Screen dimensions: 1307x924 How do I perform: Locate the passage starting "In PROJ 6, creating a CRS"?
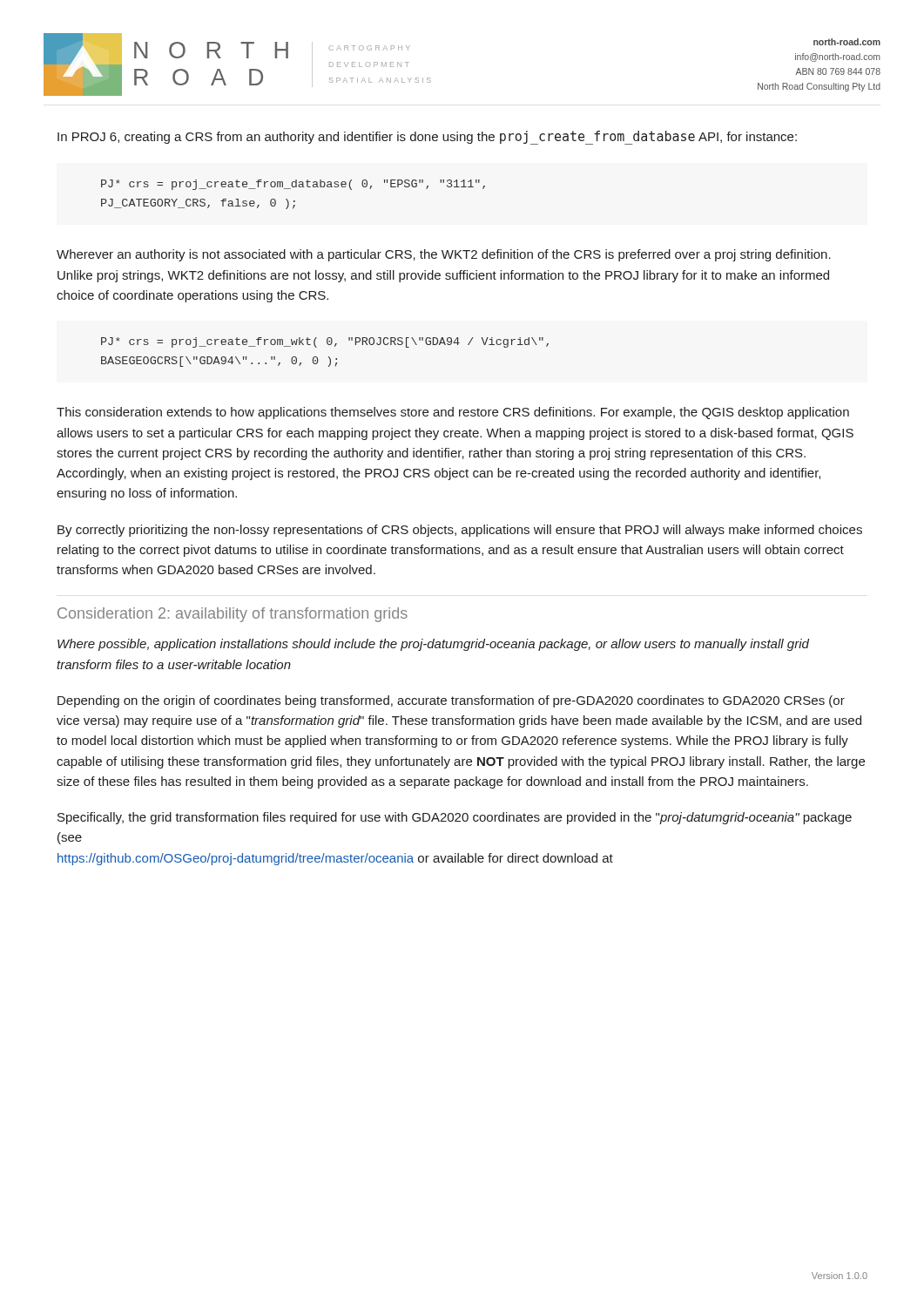tap(462, 137)
